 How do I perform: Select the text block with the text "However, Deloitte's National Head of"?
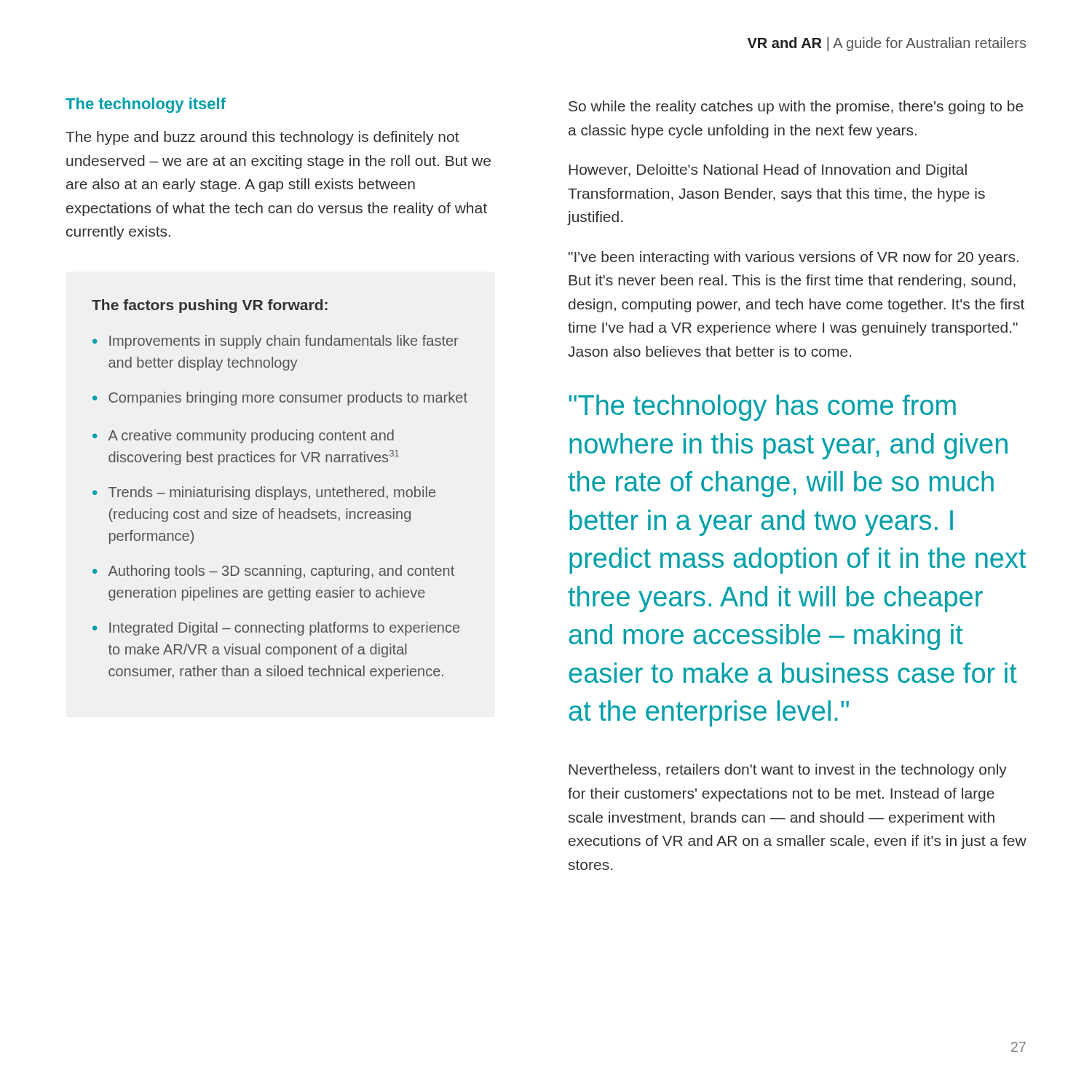pos(777,193)
